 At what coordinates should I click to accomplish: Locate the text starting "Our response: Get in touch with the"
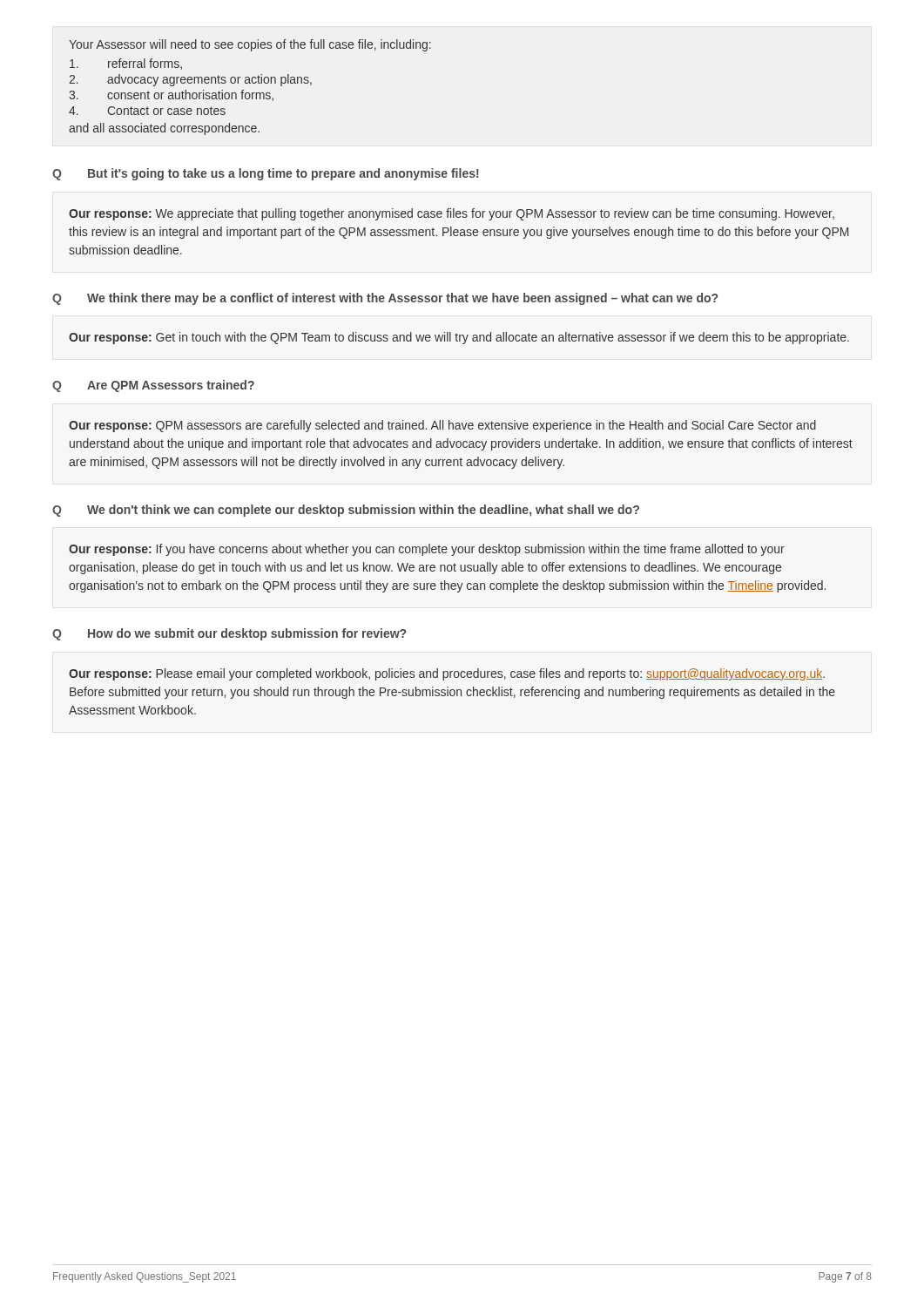[x=459, y=337]
